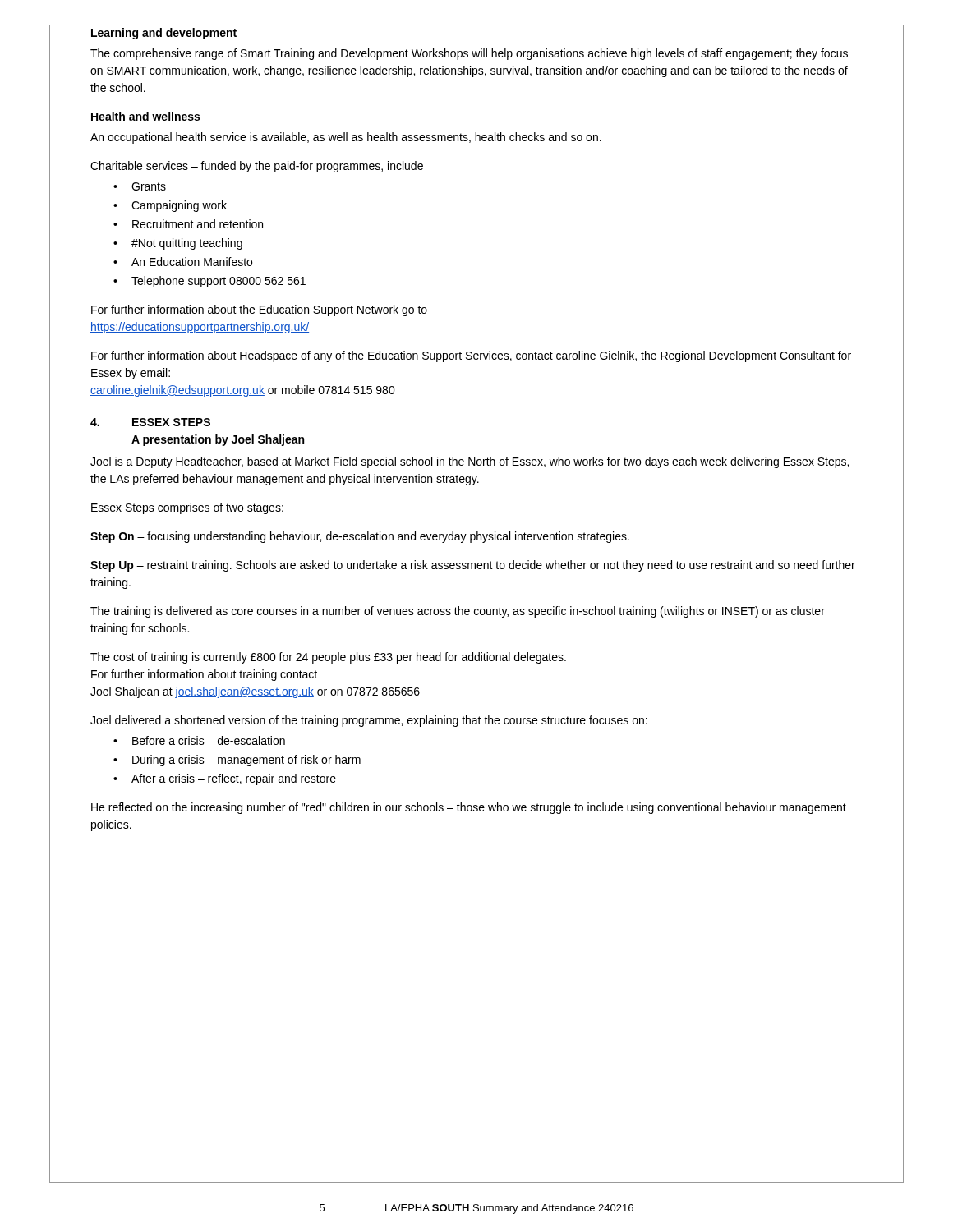
Task: Locate the region starting "•During a crisis"
Action: (x=237, y=760)
